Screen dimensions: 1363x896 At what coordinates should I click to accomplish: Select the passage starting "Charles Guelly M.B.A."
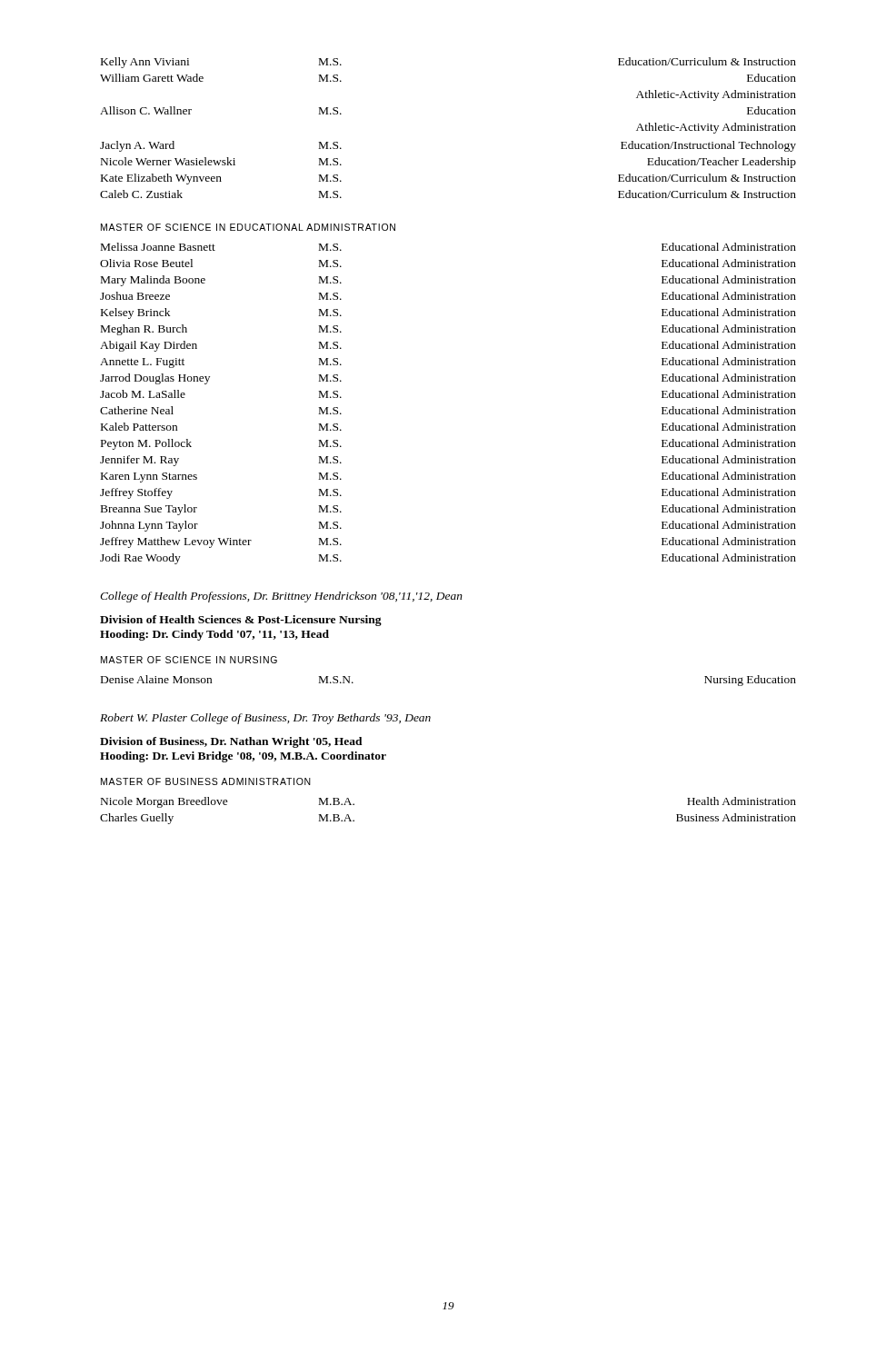click(x=130, y=818)
